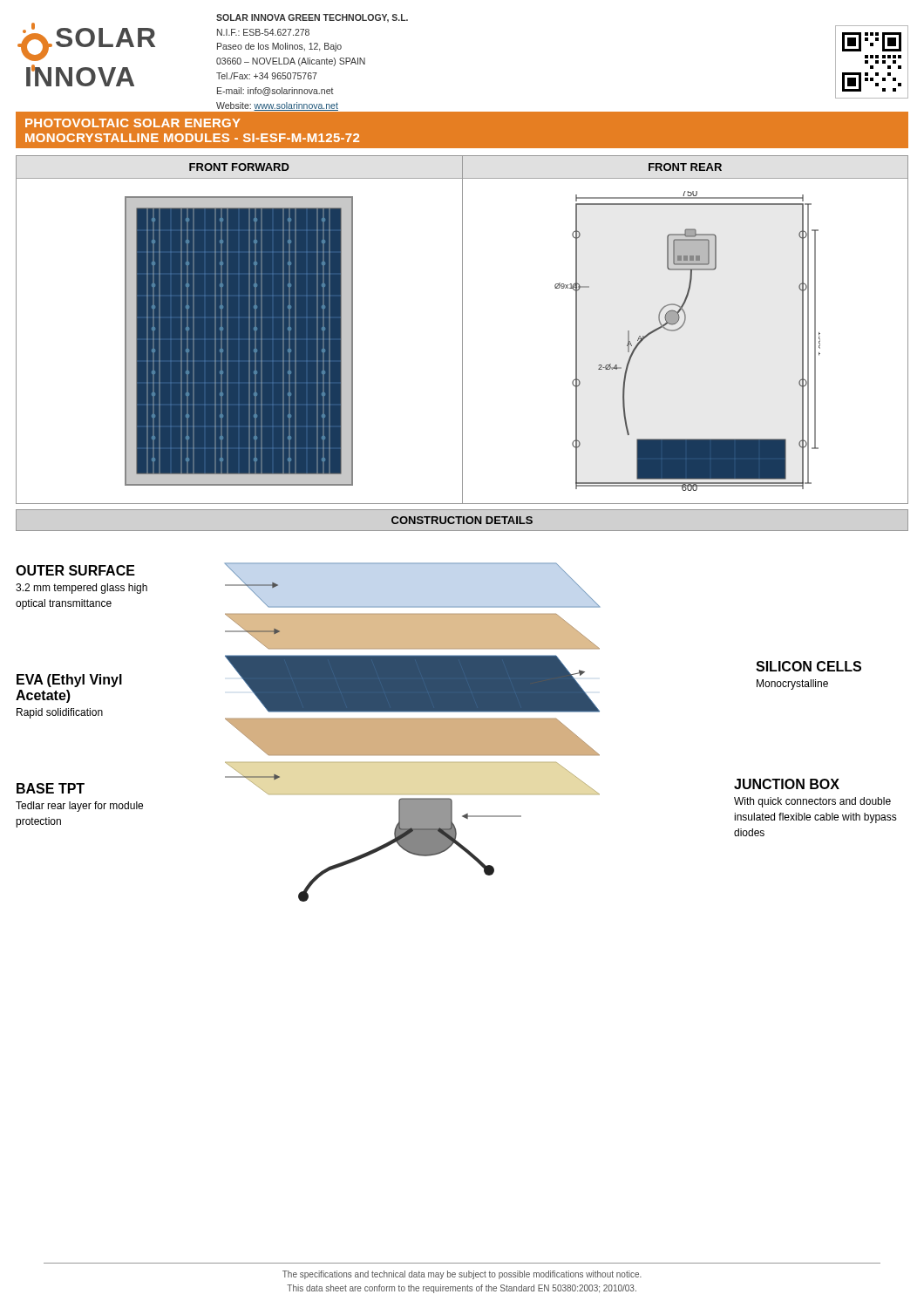Point to the block beginning "JUNCTION BOX With quick"
Image resolution: width=924 pixels, height=1308 pixels.
815,808
